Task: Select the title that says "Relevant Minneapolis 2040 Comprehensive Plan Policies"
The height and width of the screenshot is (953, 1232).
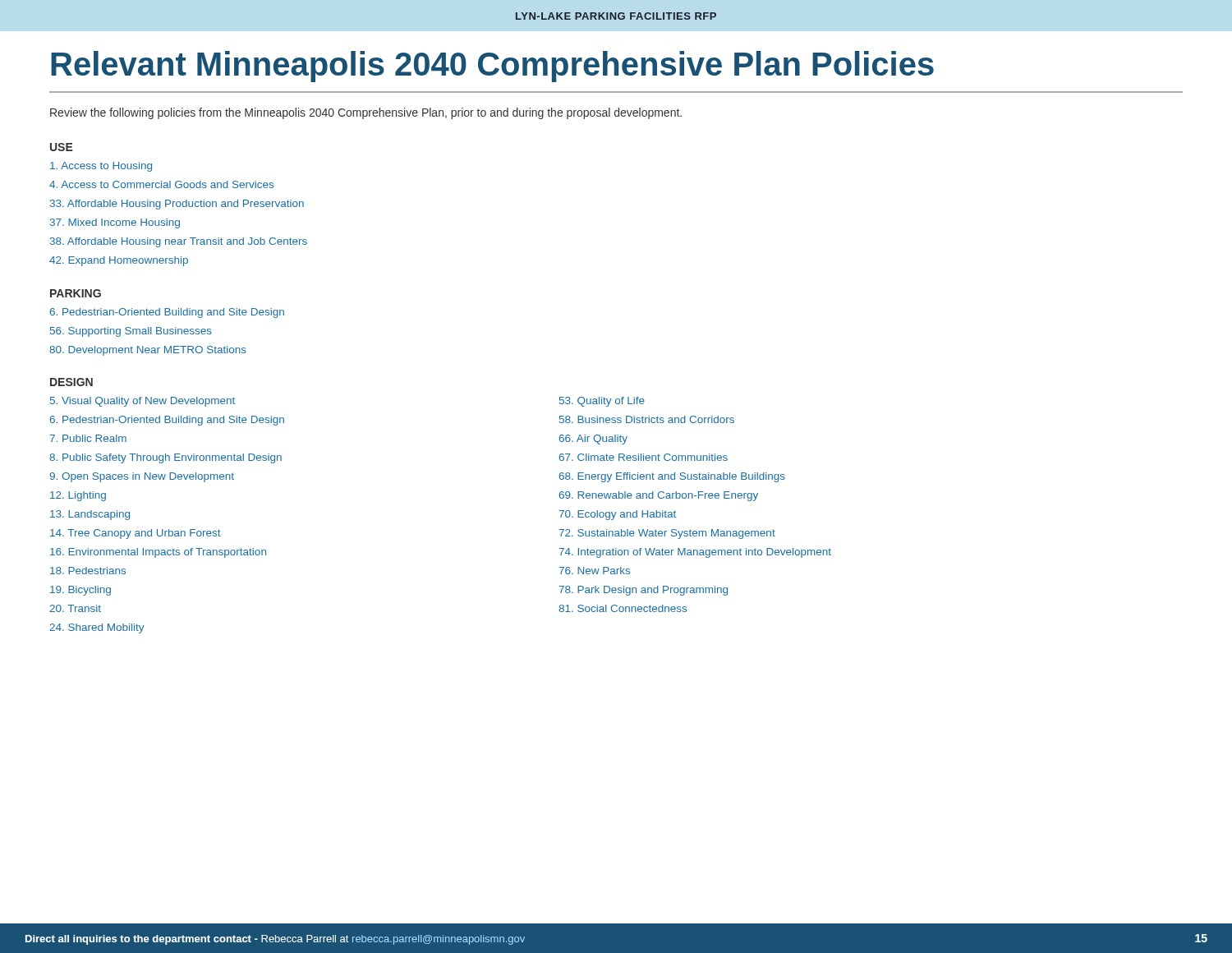Action: [x=616, y=65]
